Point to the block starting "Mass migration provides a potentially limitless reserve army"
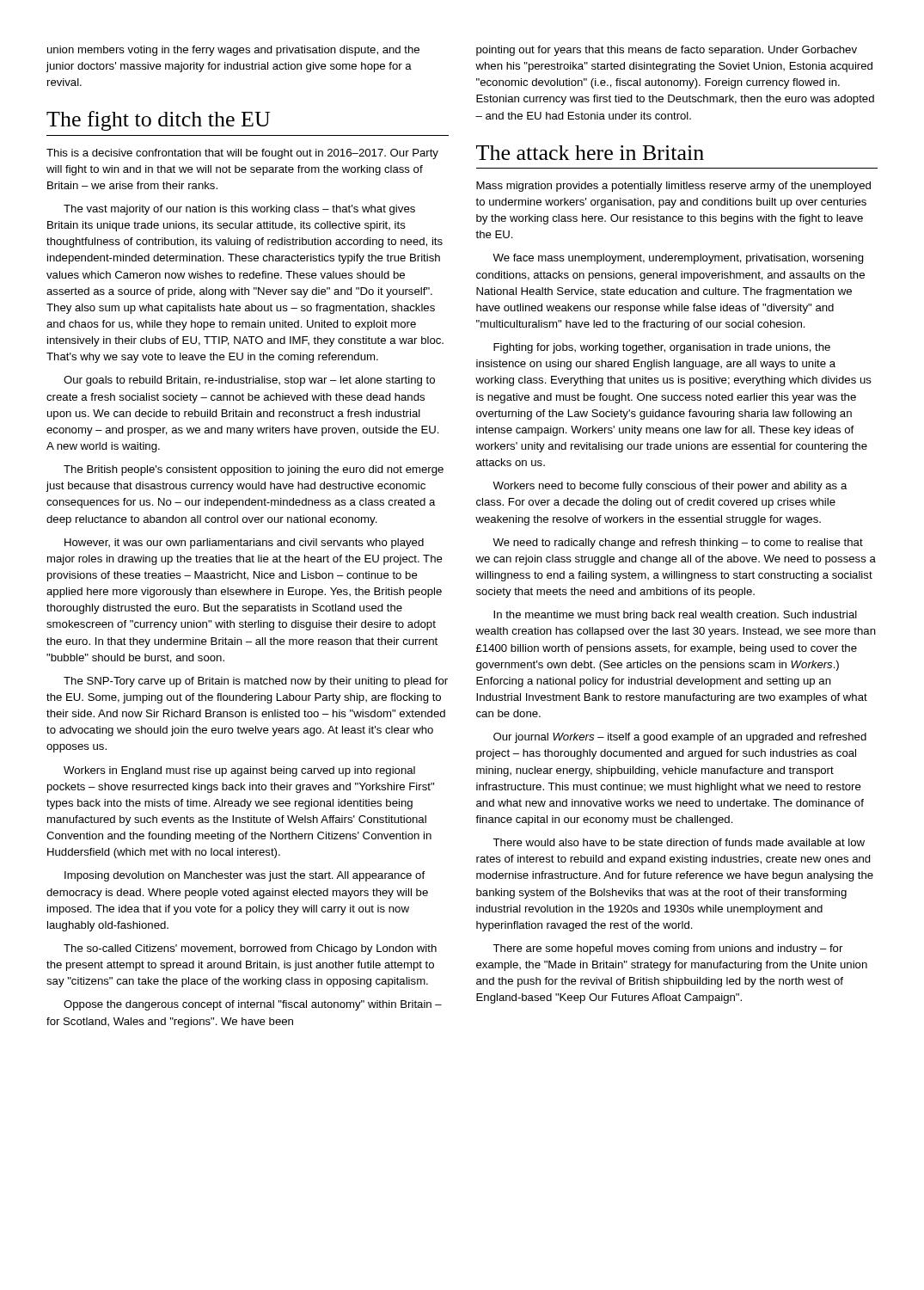Viewport: 924px width, 1290px height. tap(677, 591)
